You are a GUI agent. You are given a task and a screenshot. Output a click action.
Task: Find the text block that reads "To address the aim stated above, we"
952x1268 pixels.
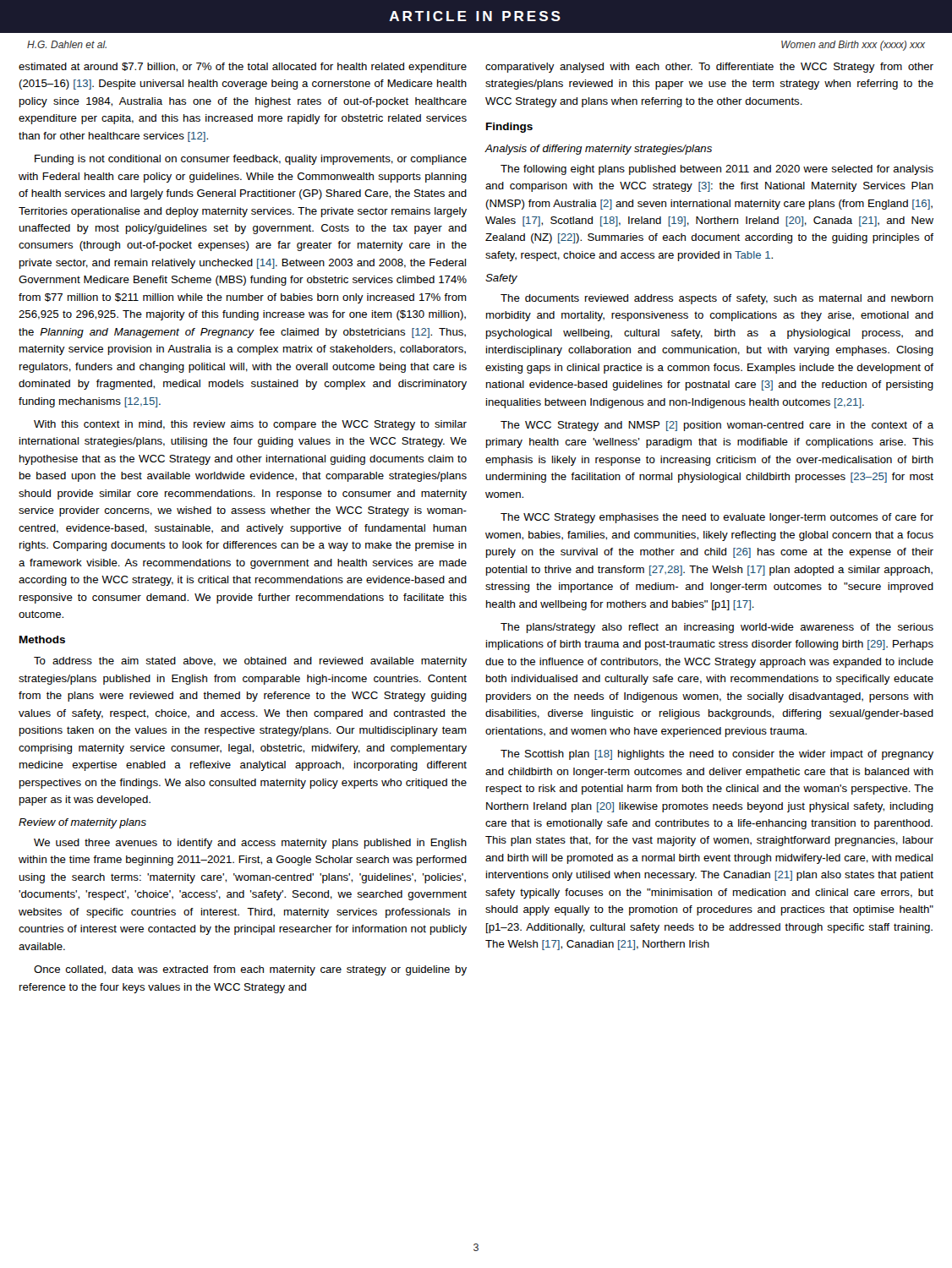pyautogui.click(x=243, y=731)
